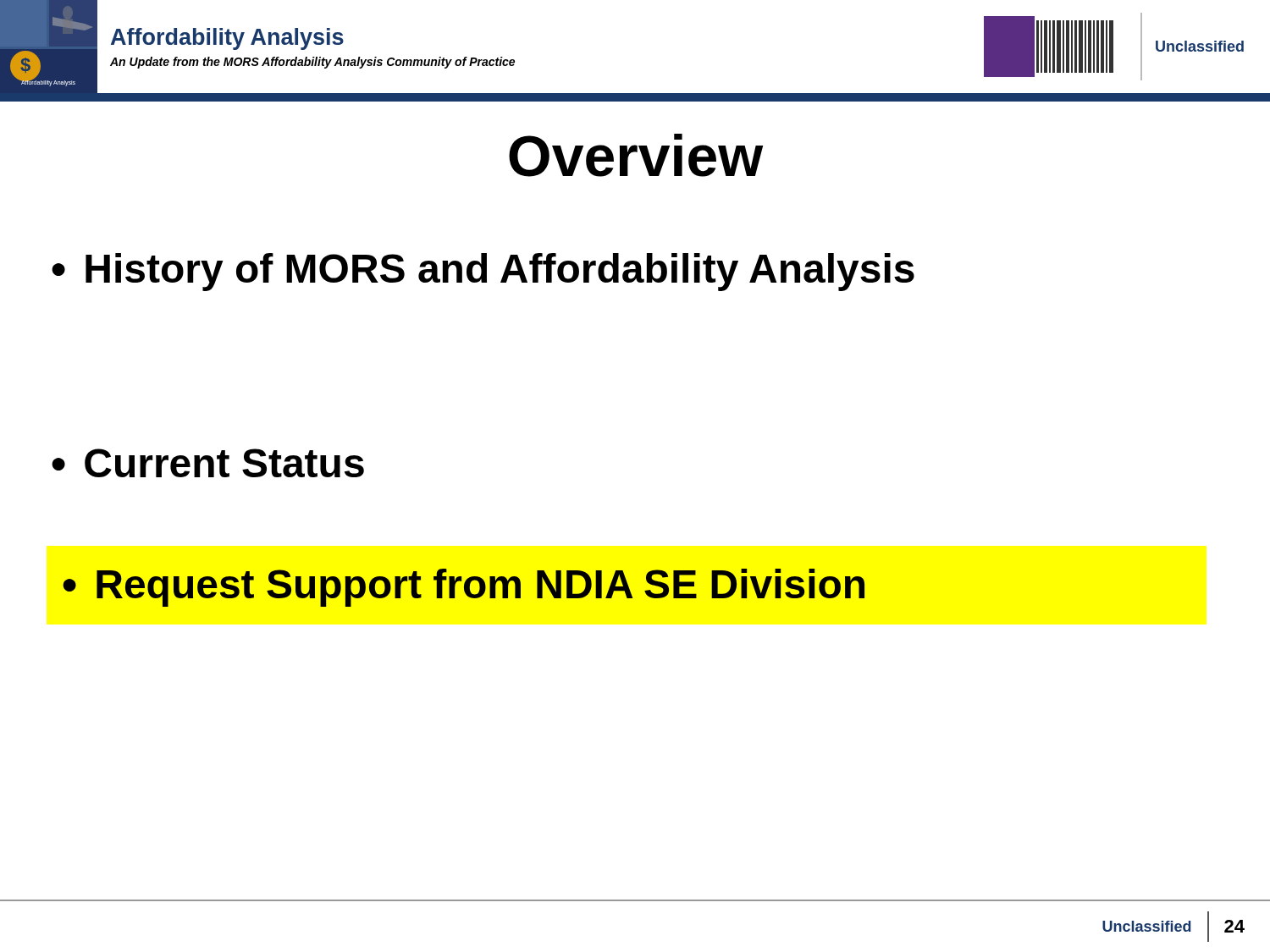This screenshot has width=1270, height=952.
Task: Point to the passage starting "• History of MORS and Affordability Analysis"
Action: click(x=483, y=270)
